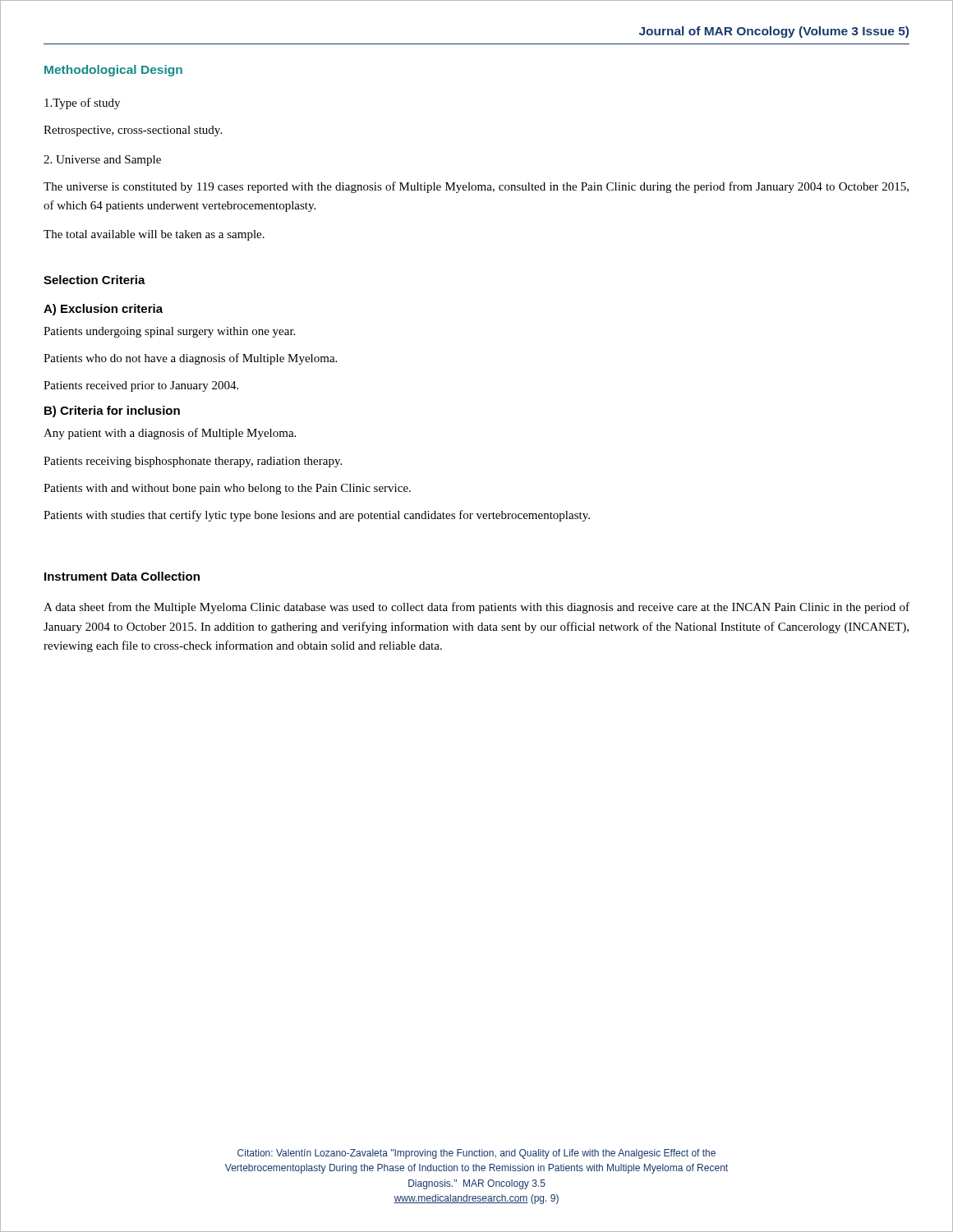The image size is (953, 1232).
Task: Locate the block of text that opens with "Patients who do not have a diagnosis"
Action: 191,358
